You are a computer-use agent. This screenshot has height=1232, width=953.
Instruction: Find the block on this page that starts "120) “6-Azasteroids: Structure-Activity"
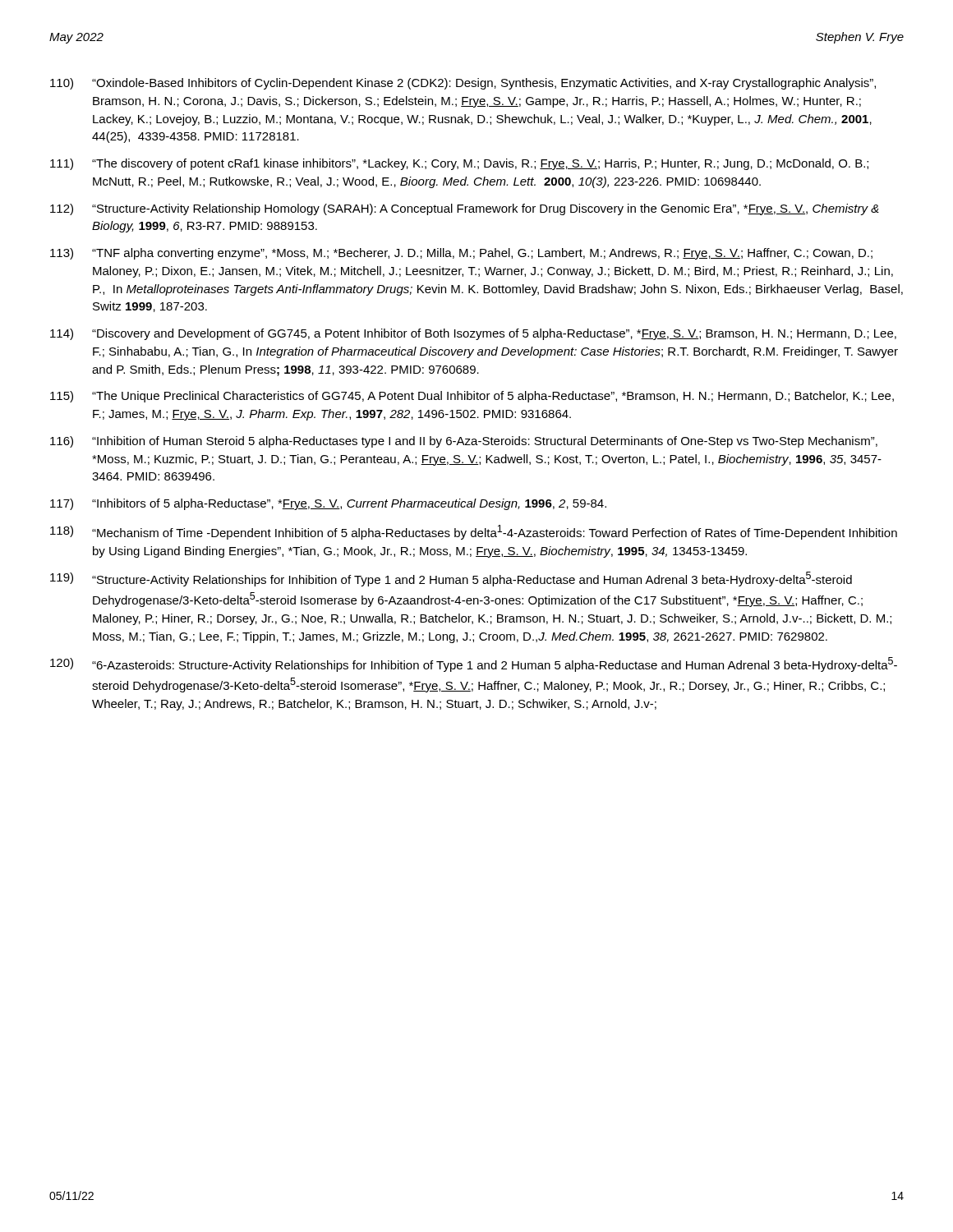click(x=476, y=683)
